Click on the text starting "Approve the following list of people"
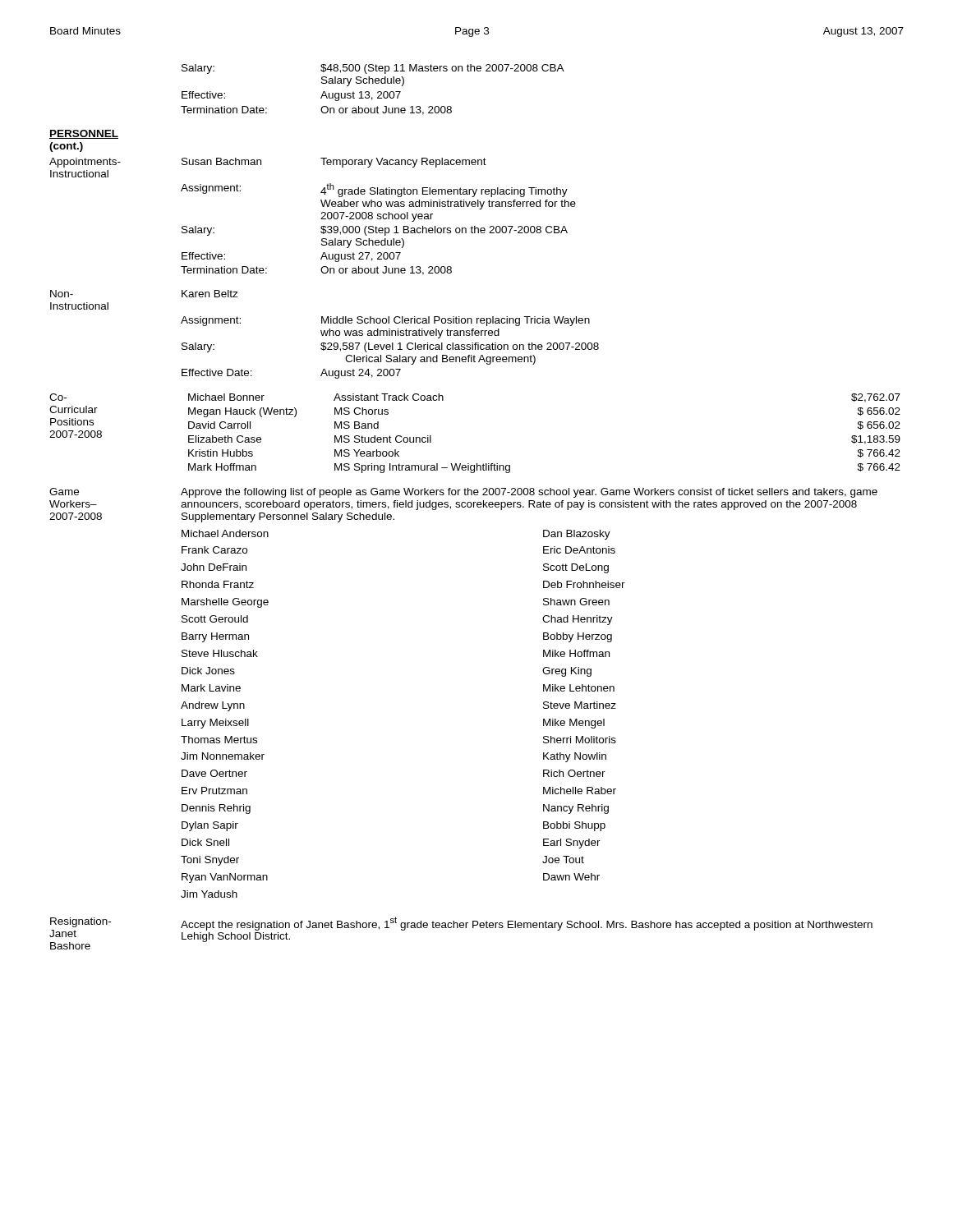Viewport: 953px width, 1232px height. [529, 504]
